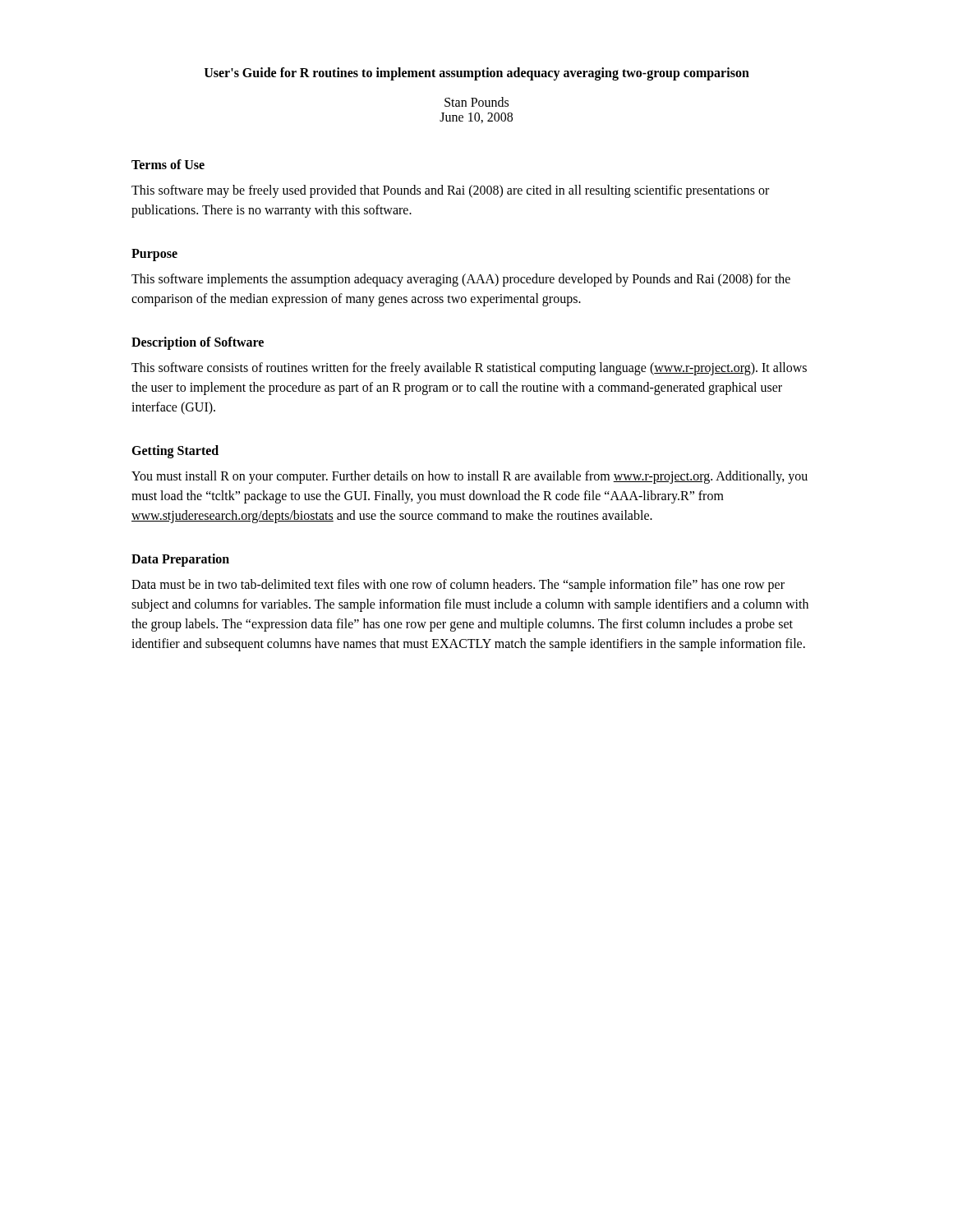Screen dimensions: 1232x953
Task: Locate the text block starting "Stan Pounds June 10, 2008"
Action: pyautogui.click(x=476, y=110)
